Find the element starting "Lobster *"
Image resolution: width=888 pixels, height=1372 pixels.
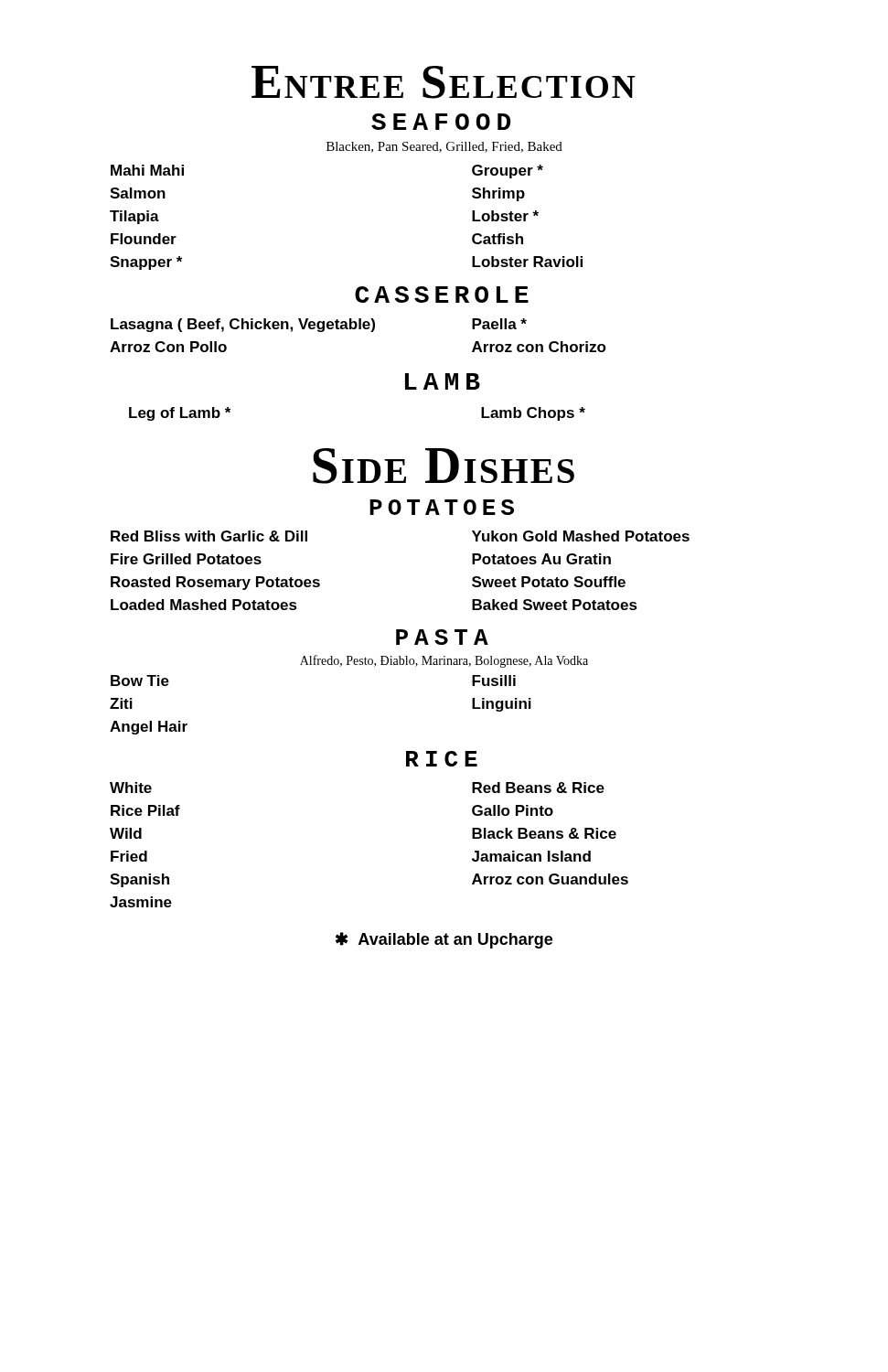(505, 216)
